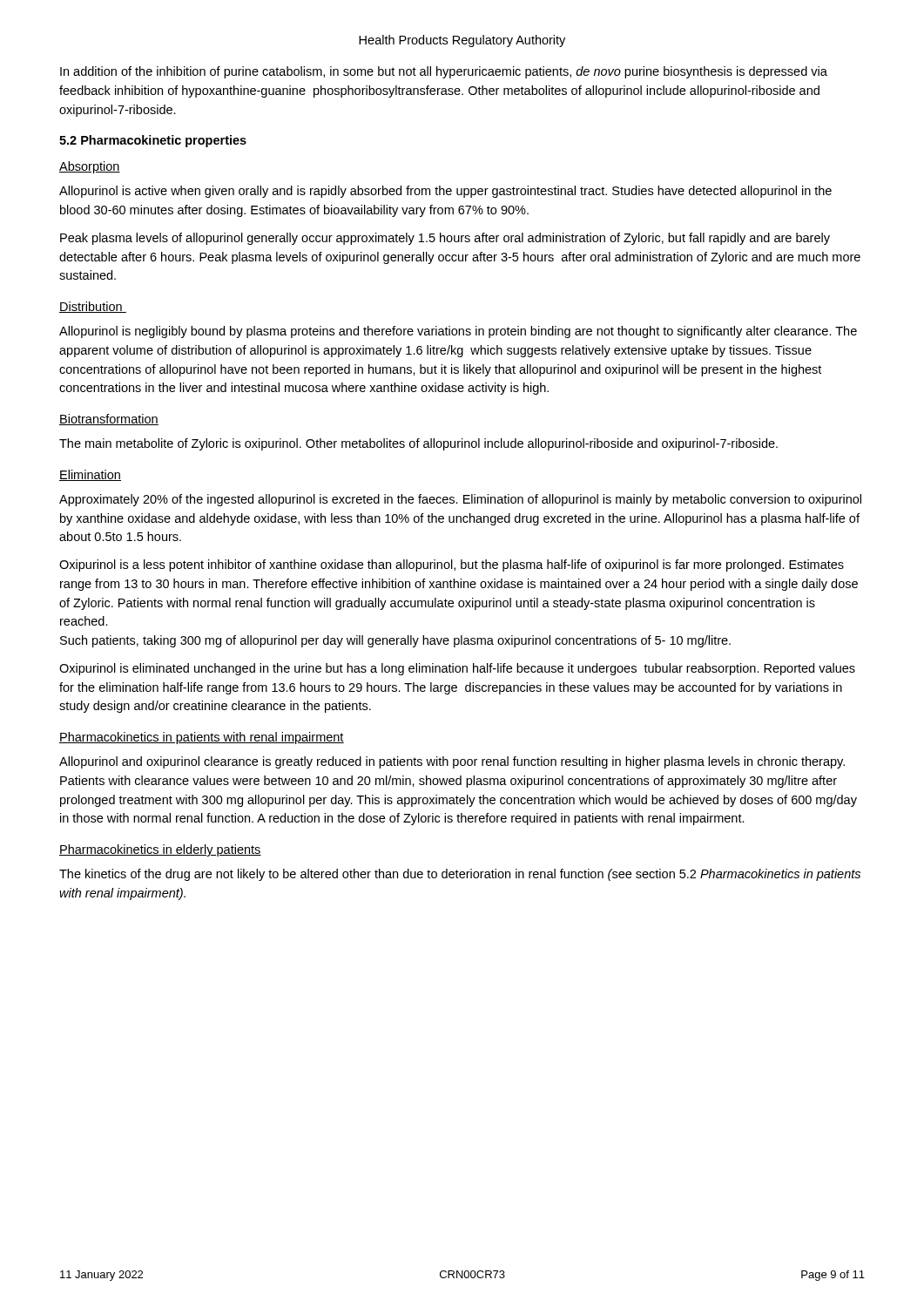
Task: Find the block on this page that starts "Approximately 20% of the ingested"
Action: point(461,518)
